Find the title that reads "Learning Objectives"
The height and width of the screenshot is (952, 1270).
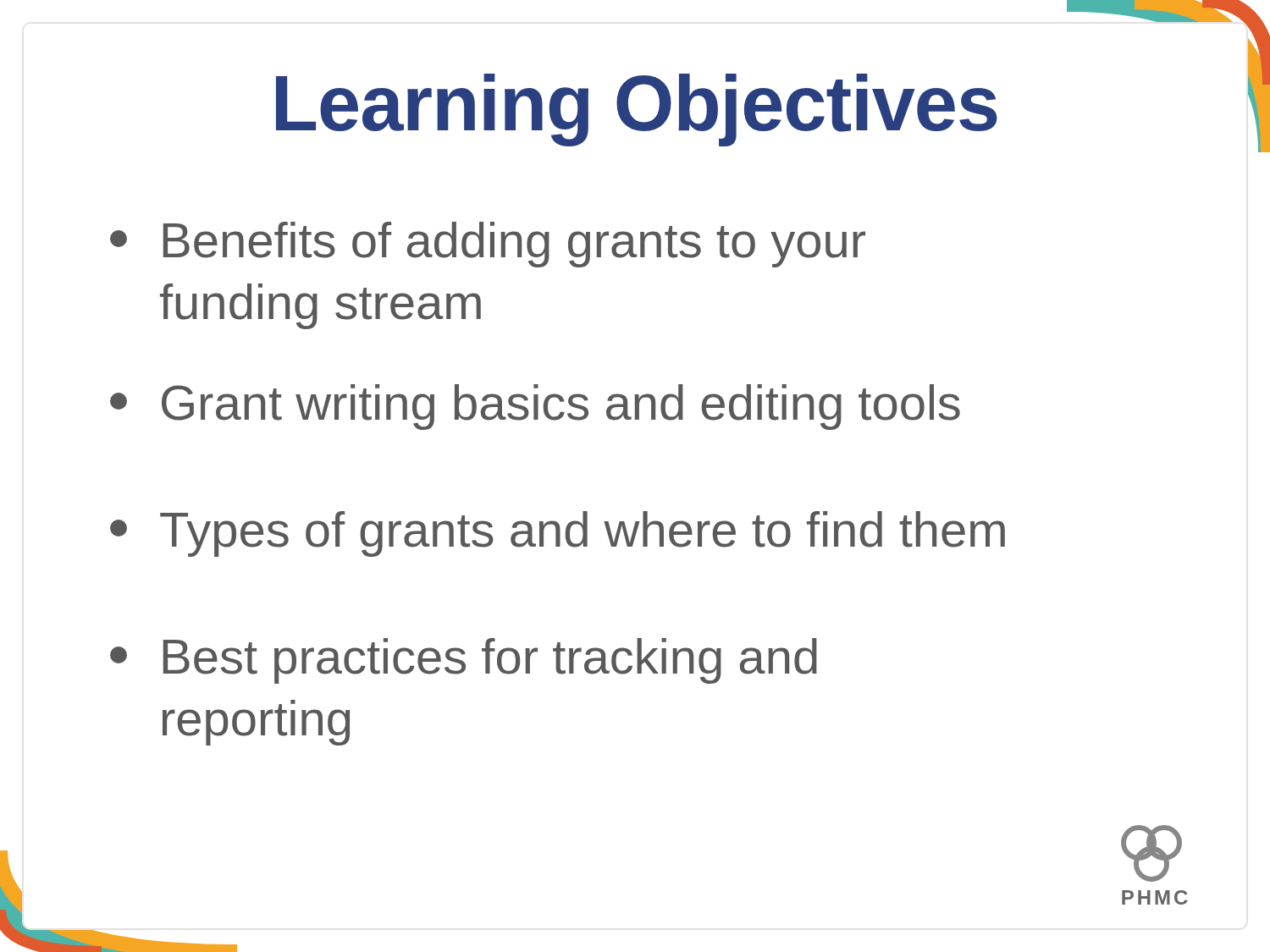pos(635,104)
